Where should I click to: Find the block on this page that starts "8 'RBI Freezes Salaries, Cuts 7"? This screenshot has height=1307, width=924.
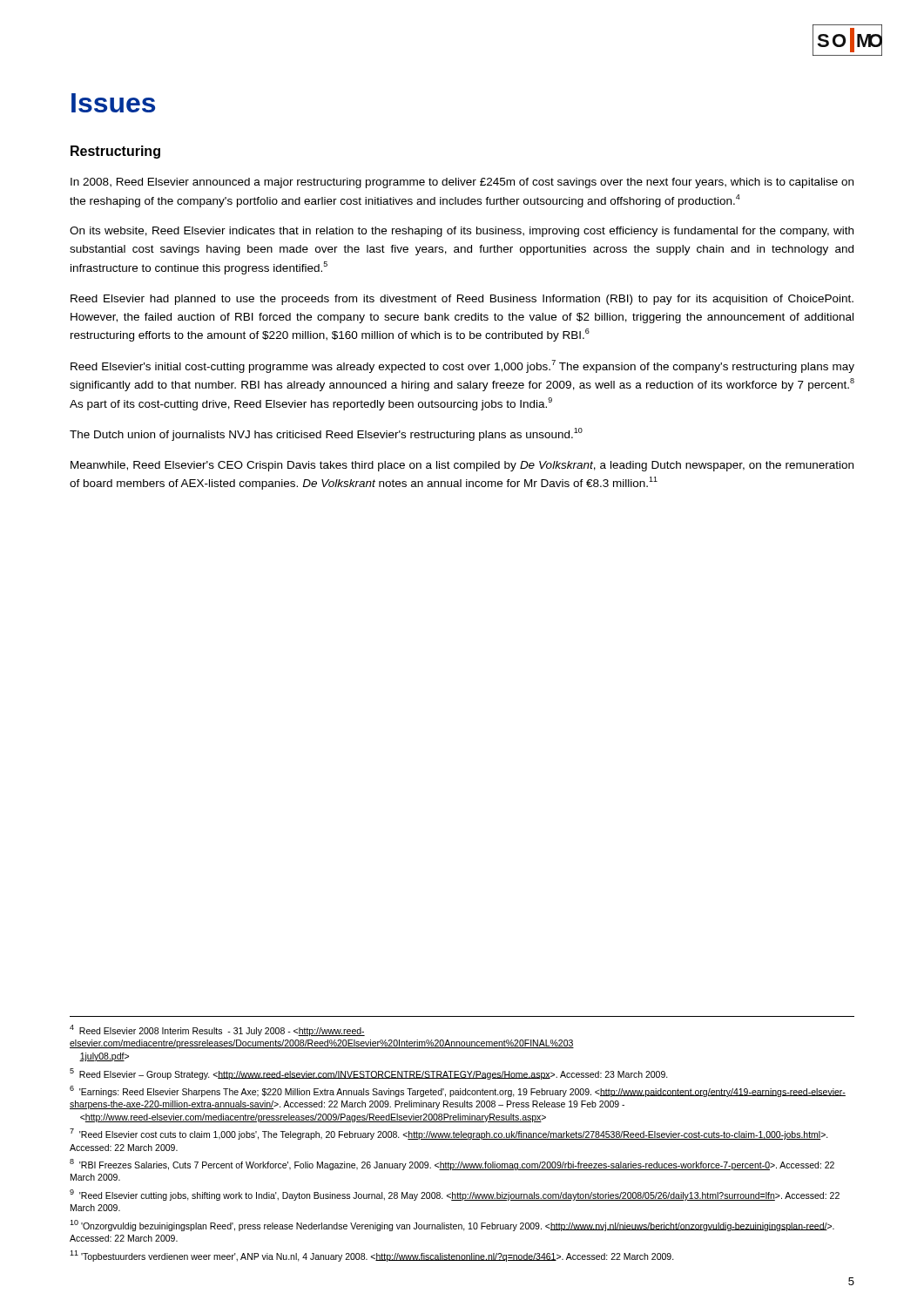(452, 1170)
